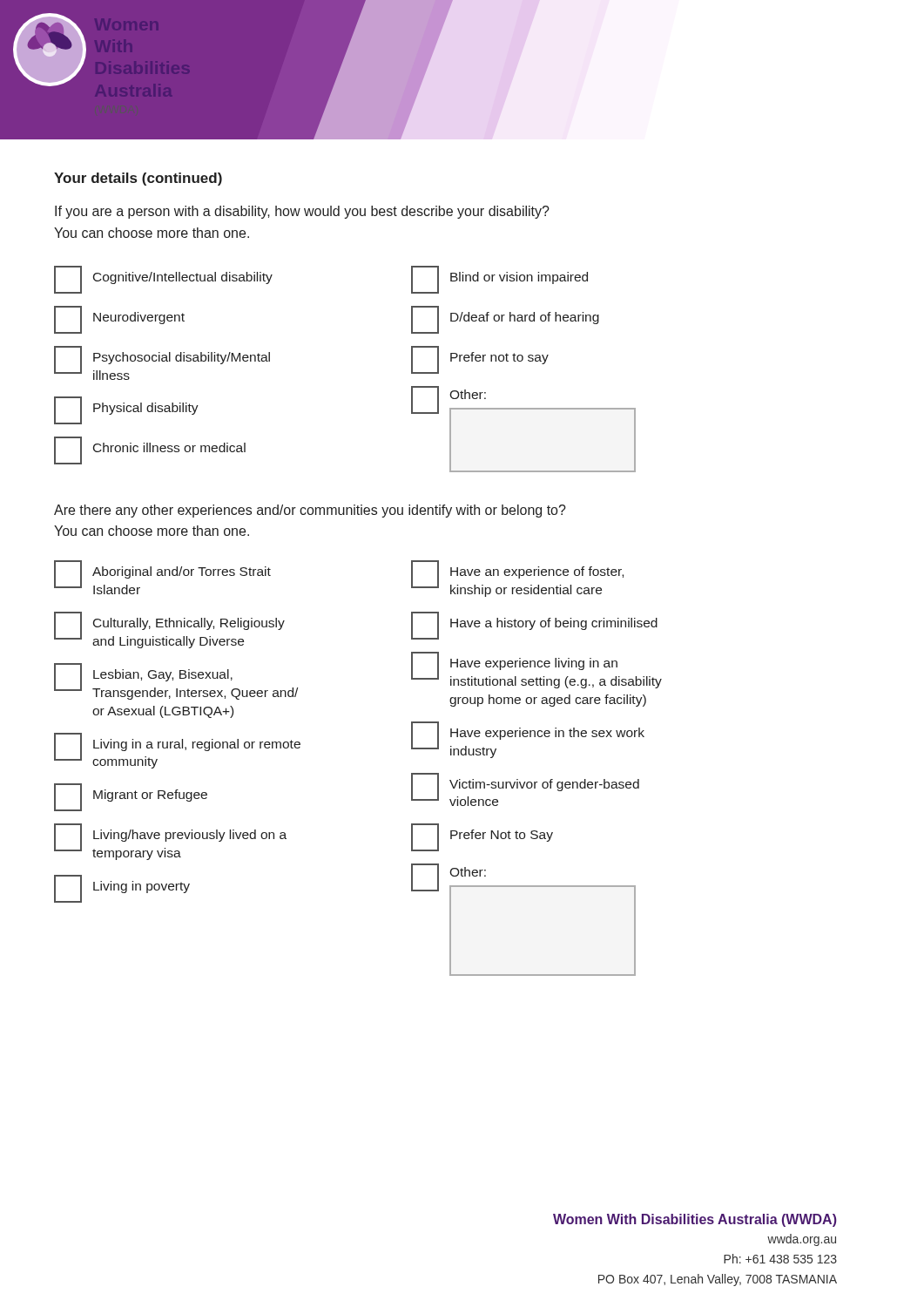Screen dimensions: 1307x924
Task: Find the passage starting "Living in a rural, regional or remotecommunity"
Action: click(177, 752)
